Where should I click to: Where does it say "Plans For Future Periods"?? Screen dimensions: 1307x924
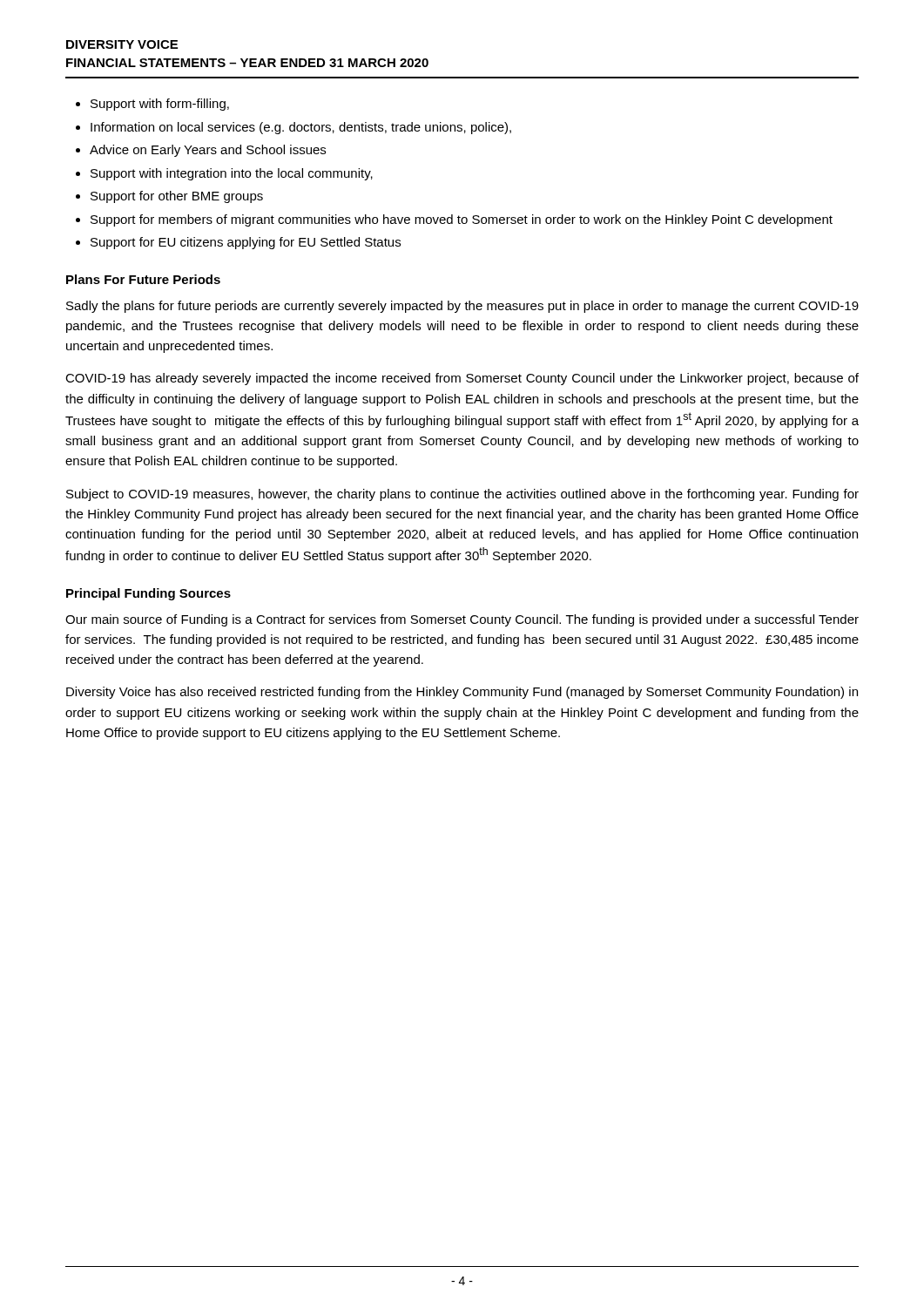point(143,279)
